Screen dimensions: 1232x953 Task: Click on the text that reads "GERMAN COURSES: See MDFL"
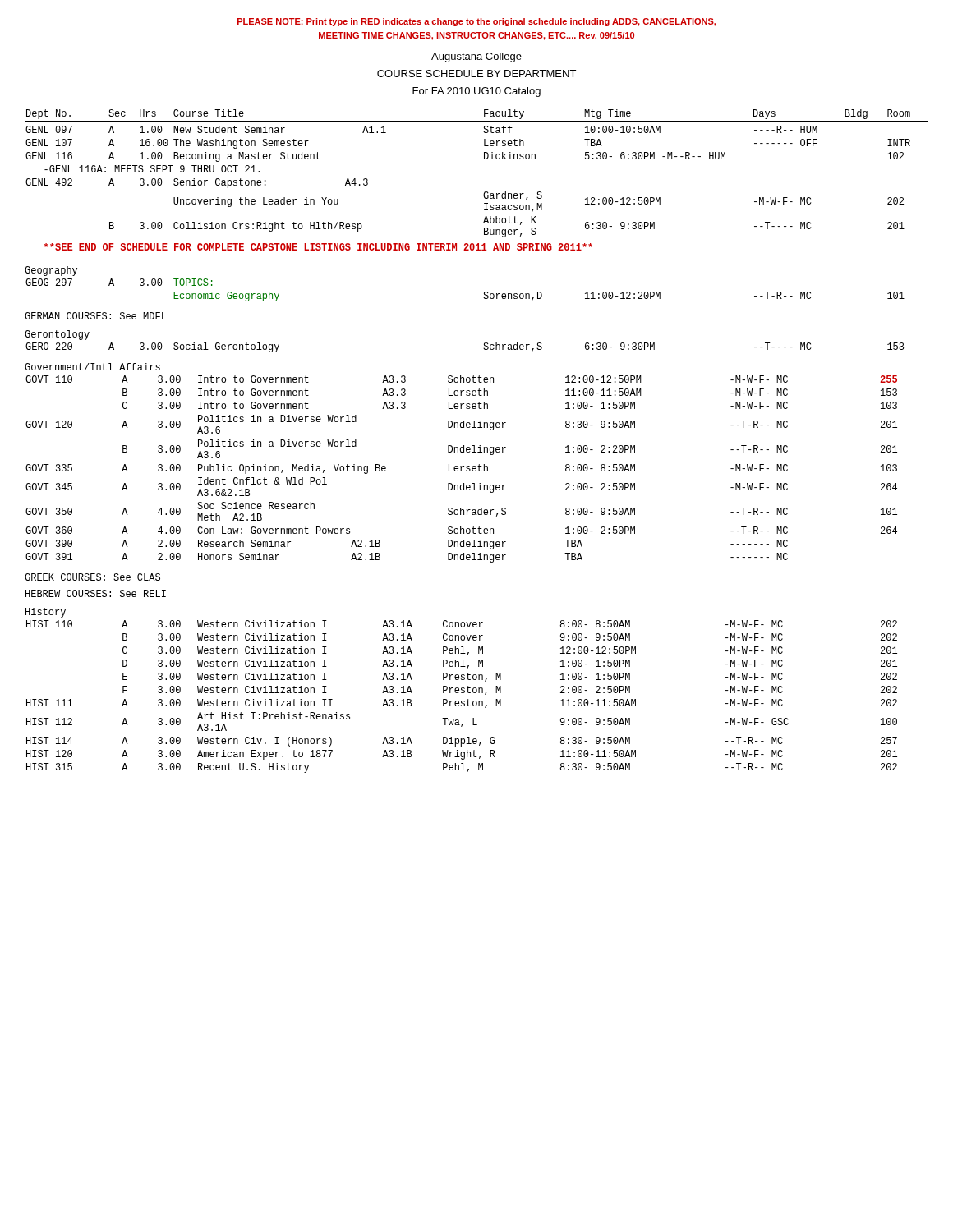96,317
